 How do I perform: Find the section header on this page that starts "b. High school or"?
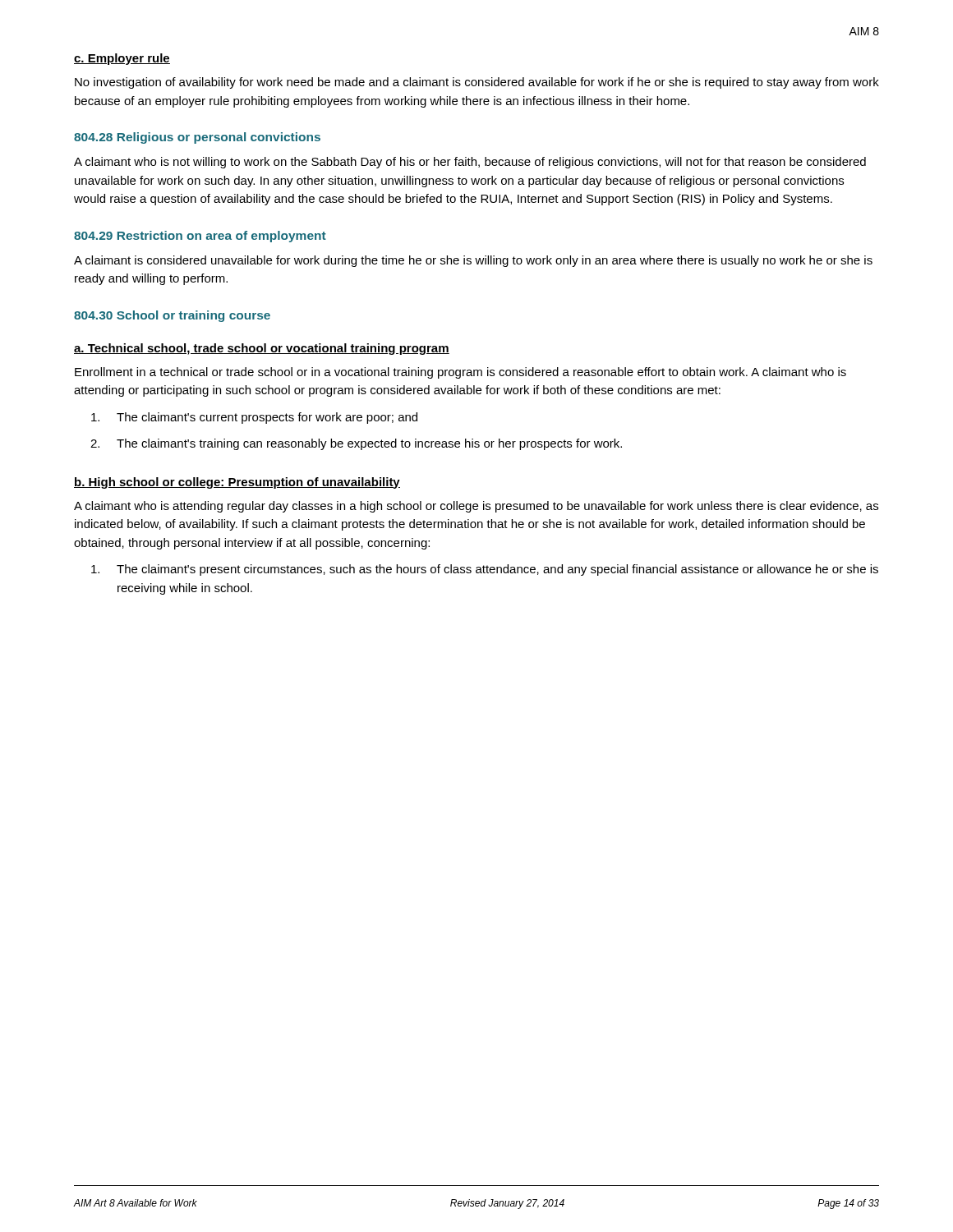click(x=237, y=481)
